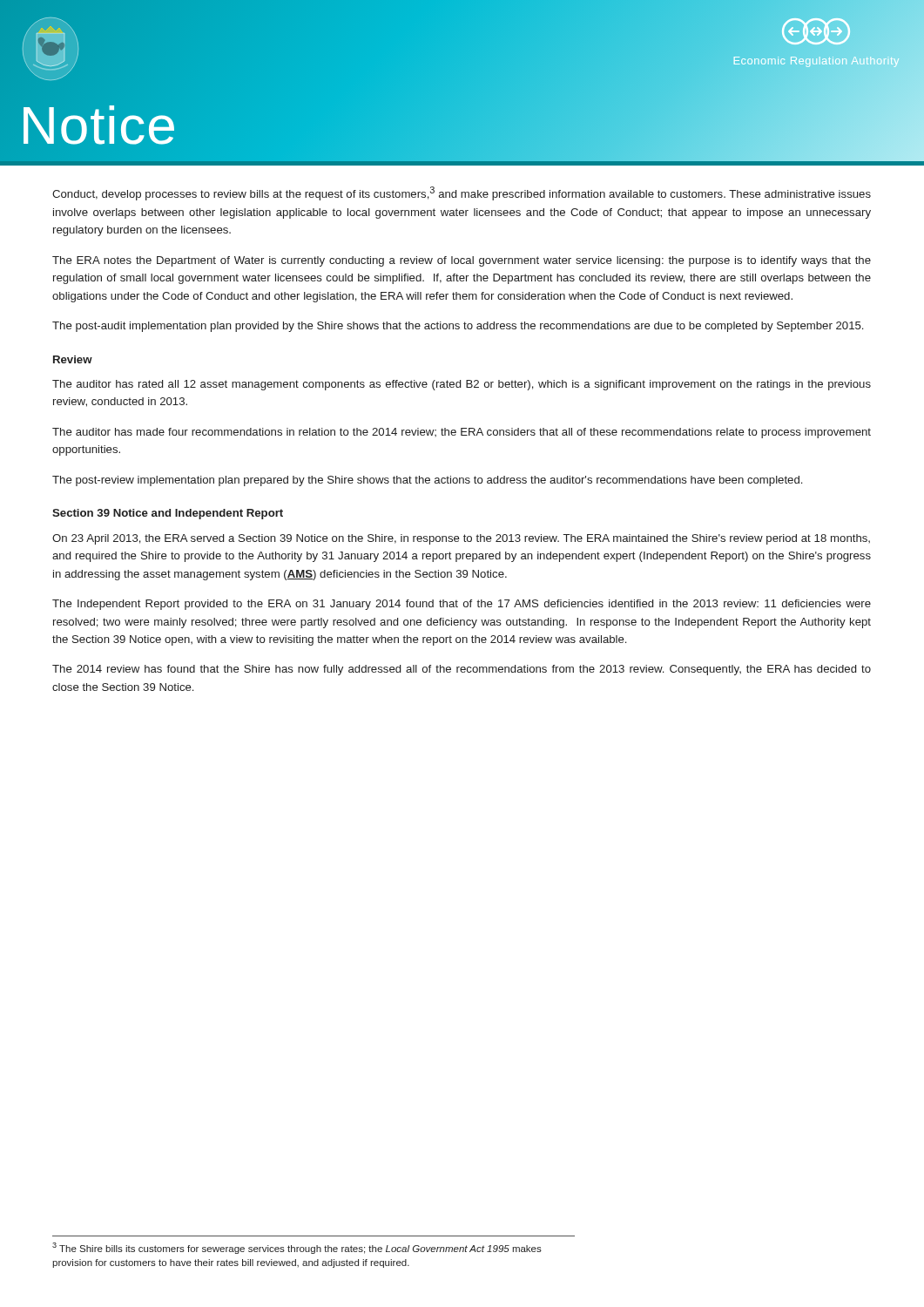
Task: Locate the block of text that opens with "The post-review implementation plan prepared by"
Action: [462, 480]
